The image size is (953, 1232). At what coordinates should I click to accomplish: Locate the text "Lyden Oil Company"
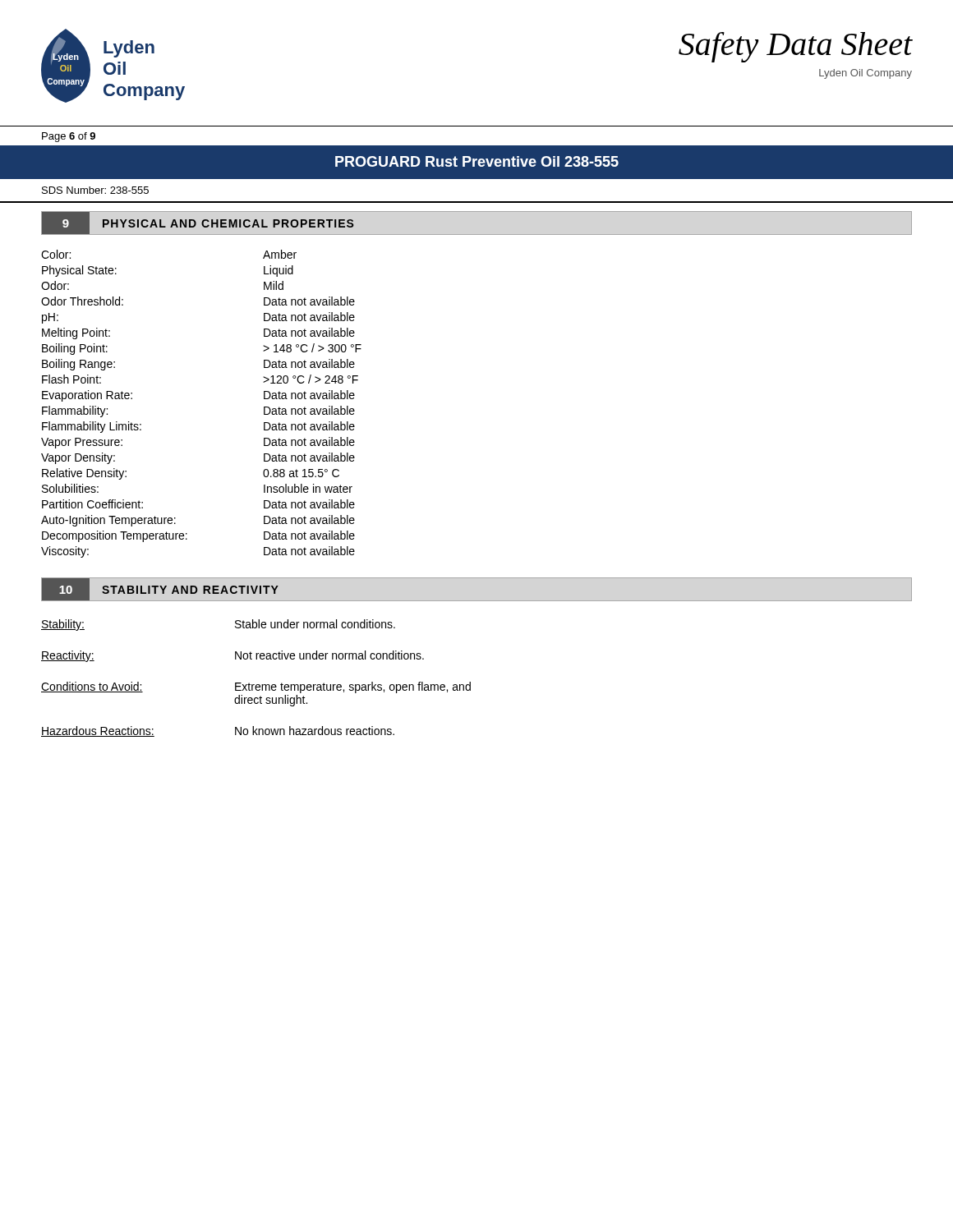(x=865, y=73)
